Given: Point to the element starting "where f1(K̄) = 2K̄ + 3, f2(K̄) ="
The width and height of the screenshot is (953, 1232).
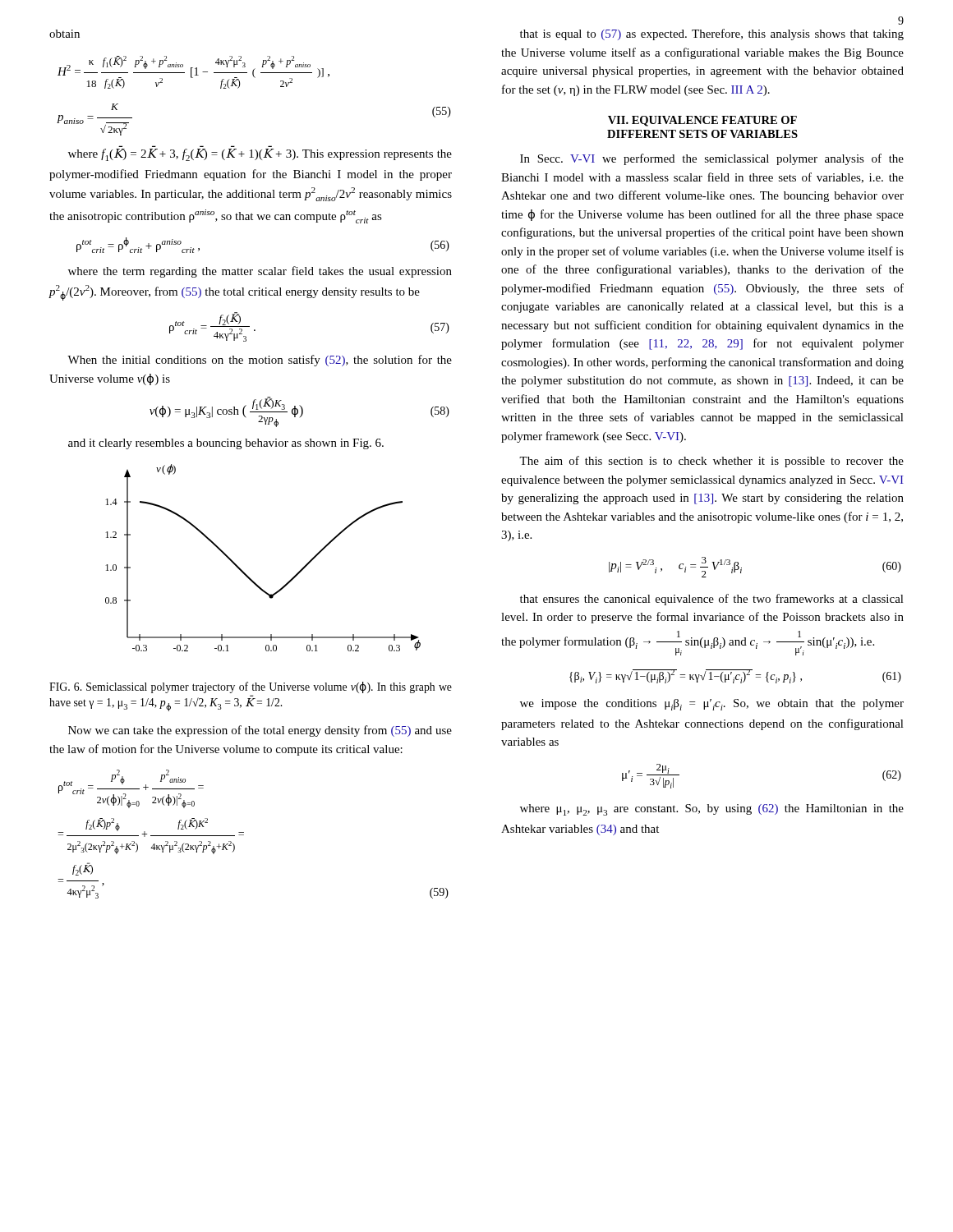Looking at the screenshot, I should point(251,186).
